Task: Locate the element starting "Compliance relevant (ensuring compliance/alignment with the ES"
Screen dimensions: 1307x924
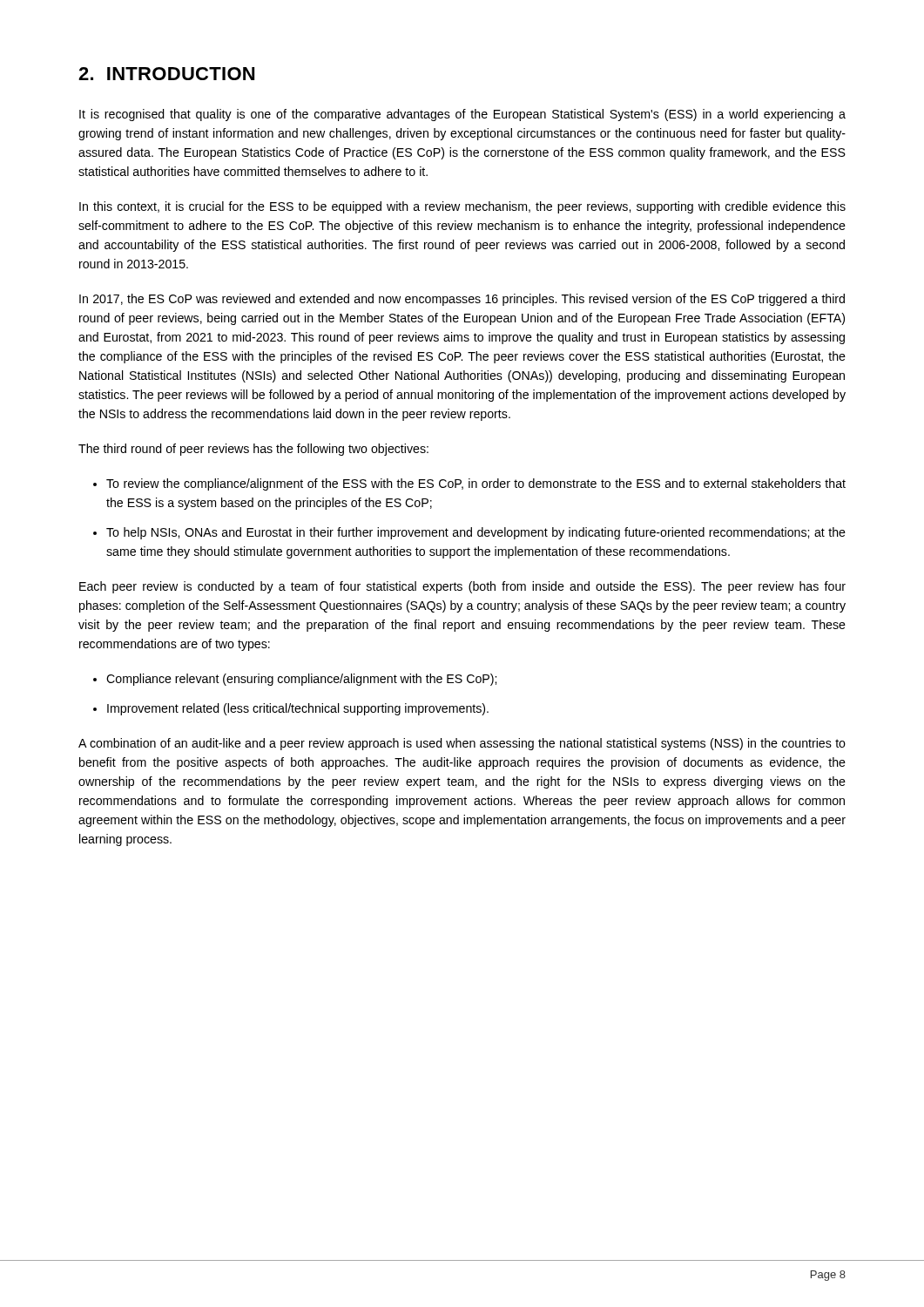Action: tap(302, 679)
